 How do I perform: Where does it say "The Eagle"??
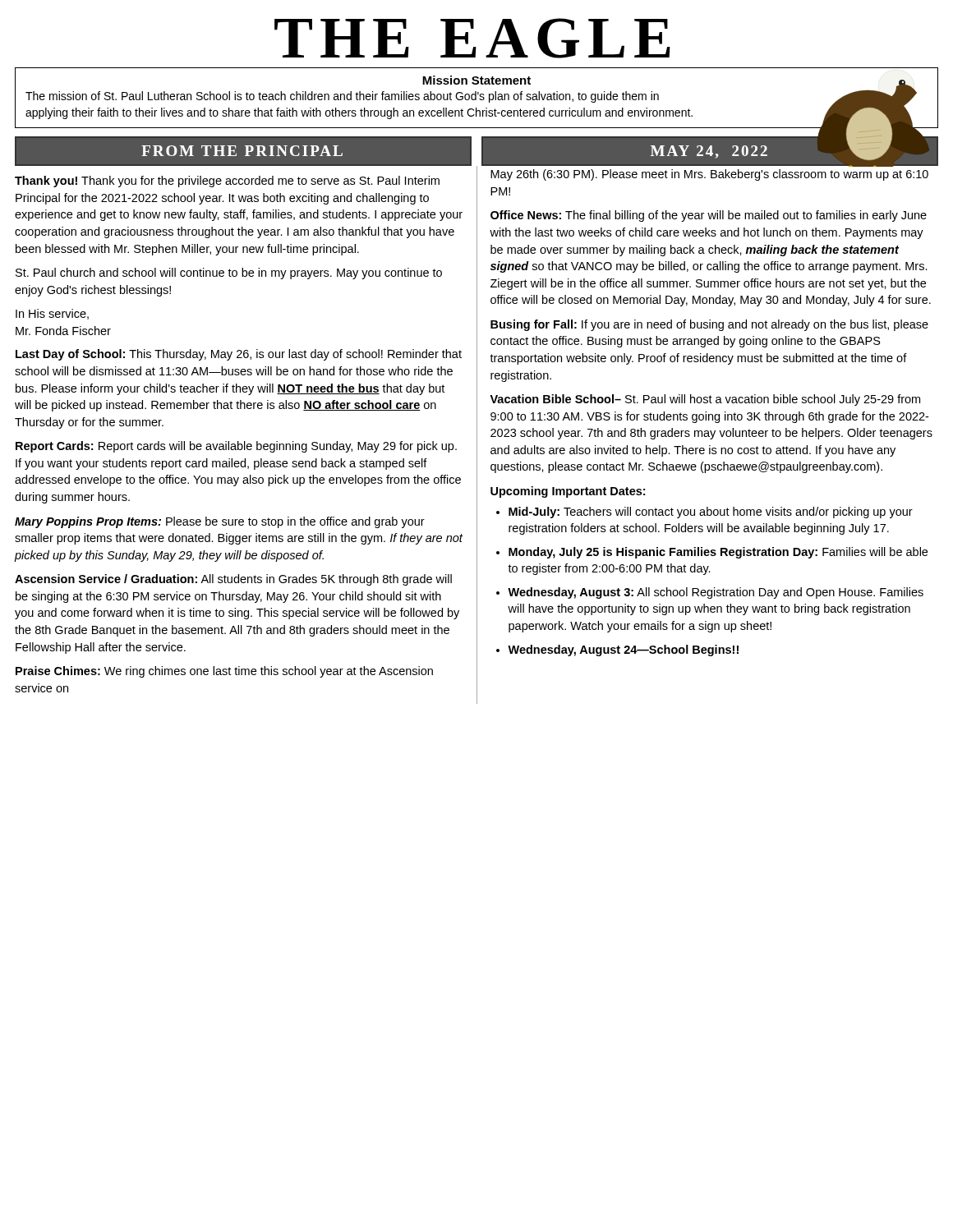click(x=476, y=36)
